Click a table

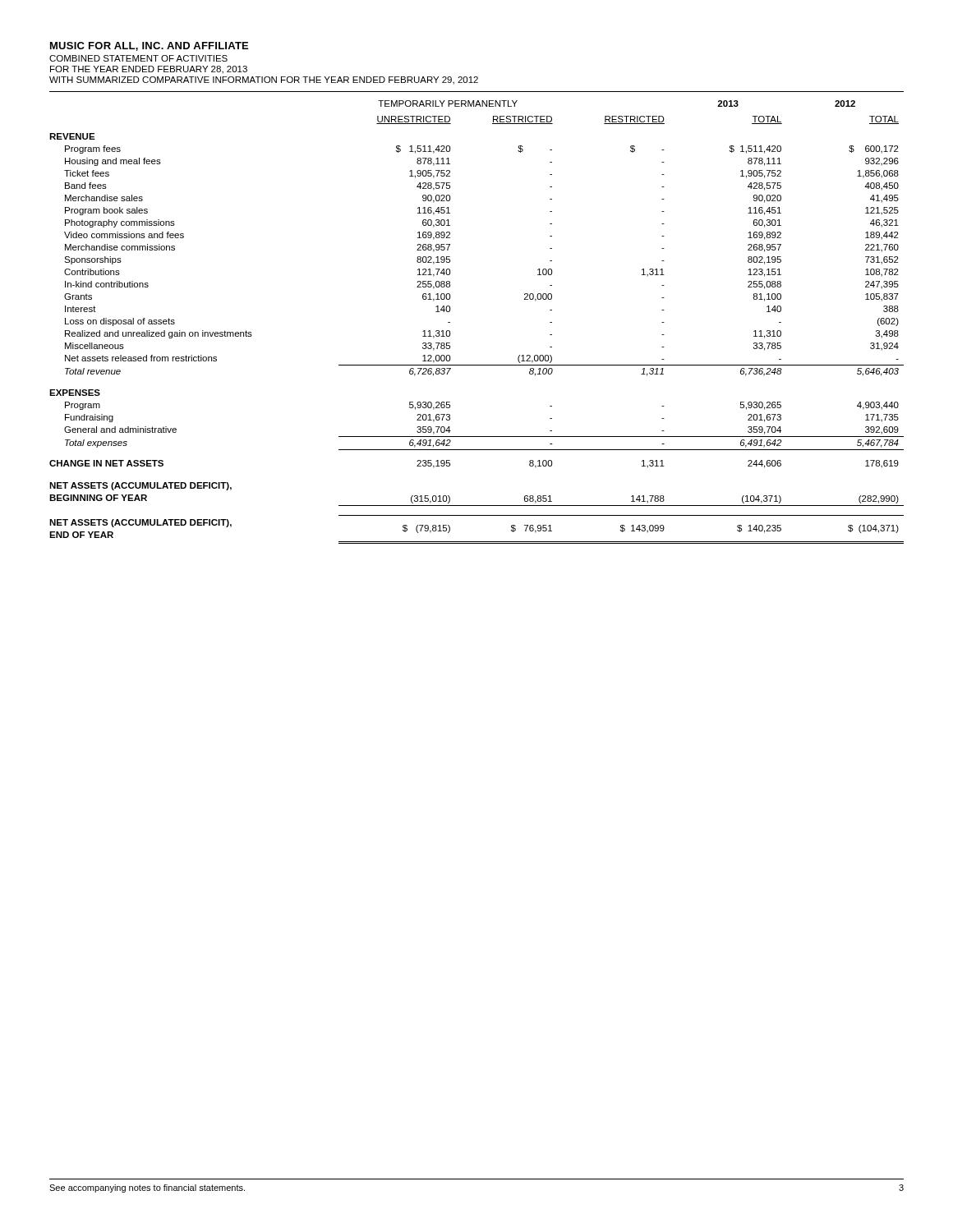coord(476,319)
